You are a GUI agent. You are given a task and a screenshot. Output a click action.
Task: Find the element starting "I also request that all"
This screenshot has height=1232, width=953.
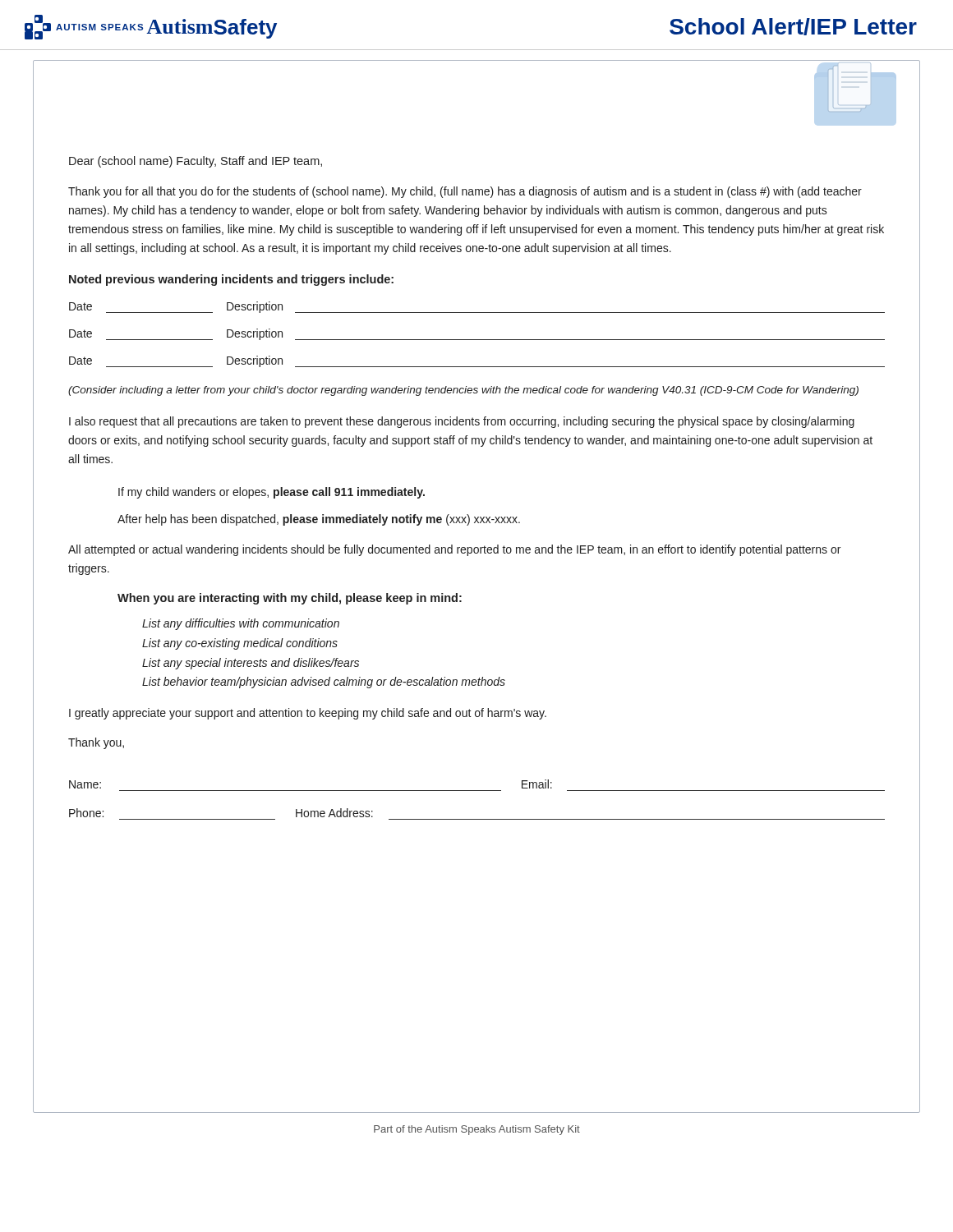(470, 441)
